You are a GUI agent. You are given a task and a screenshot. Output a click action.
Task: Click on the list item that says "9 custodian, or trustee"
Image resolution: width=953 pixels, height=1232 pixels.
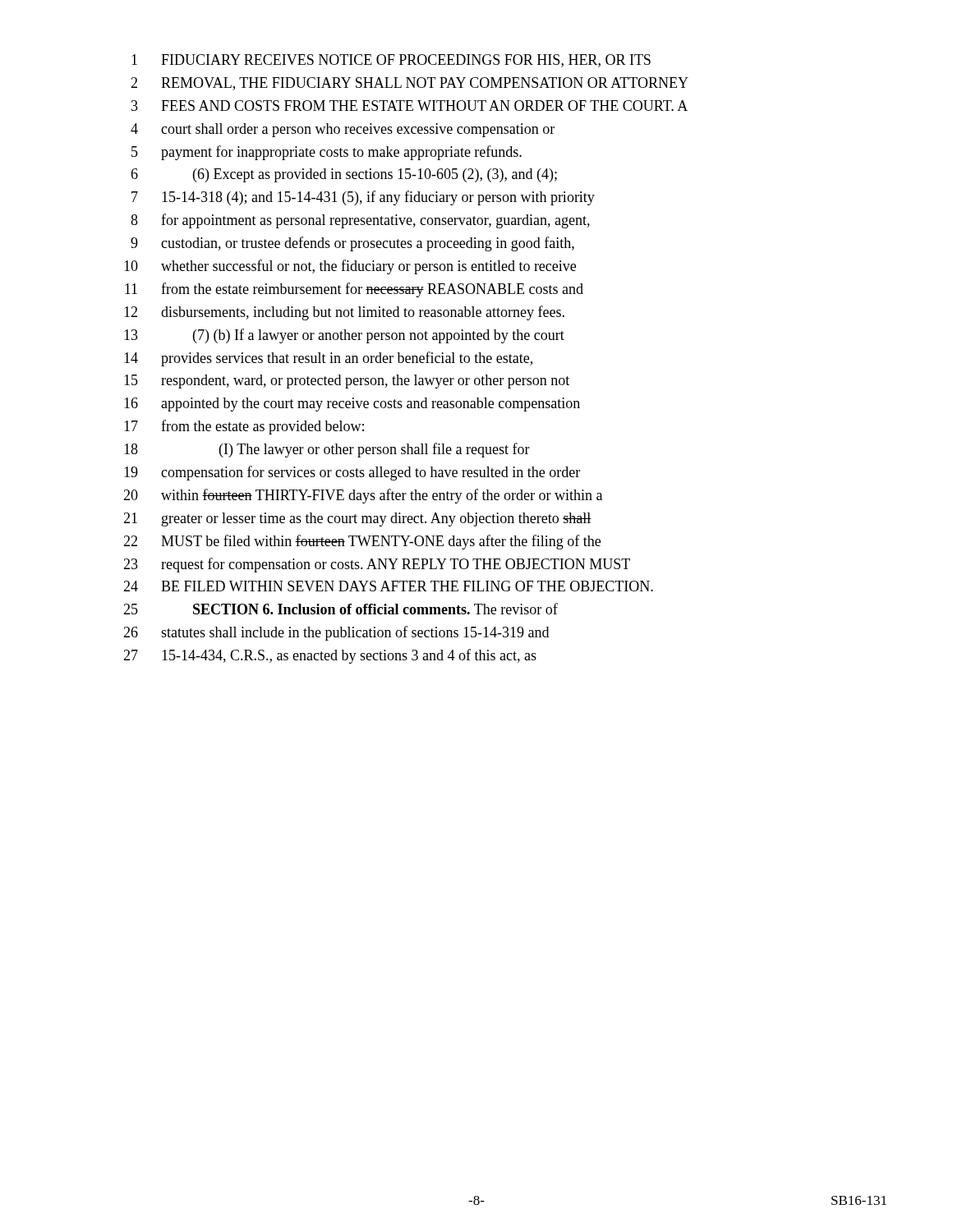[x=497, y=244]
